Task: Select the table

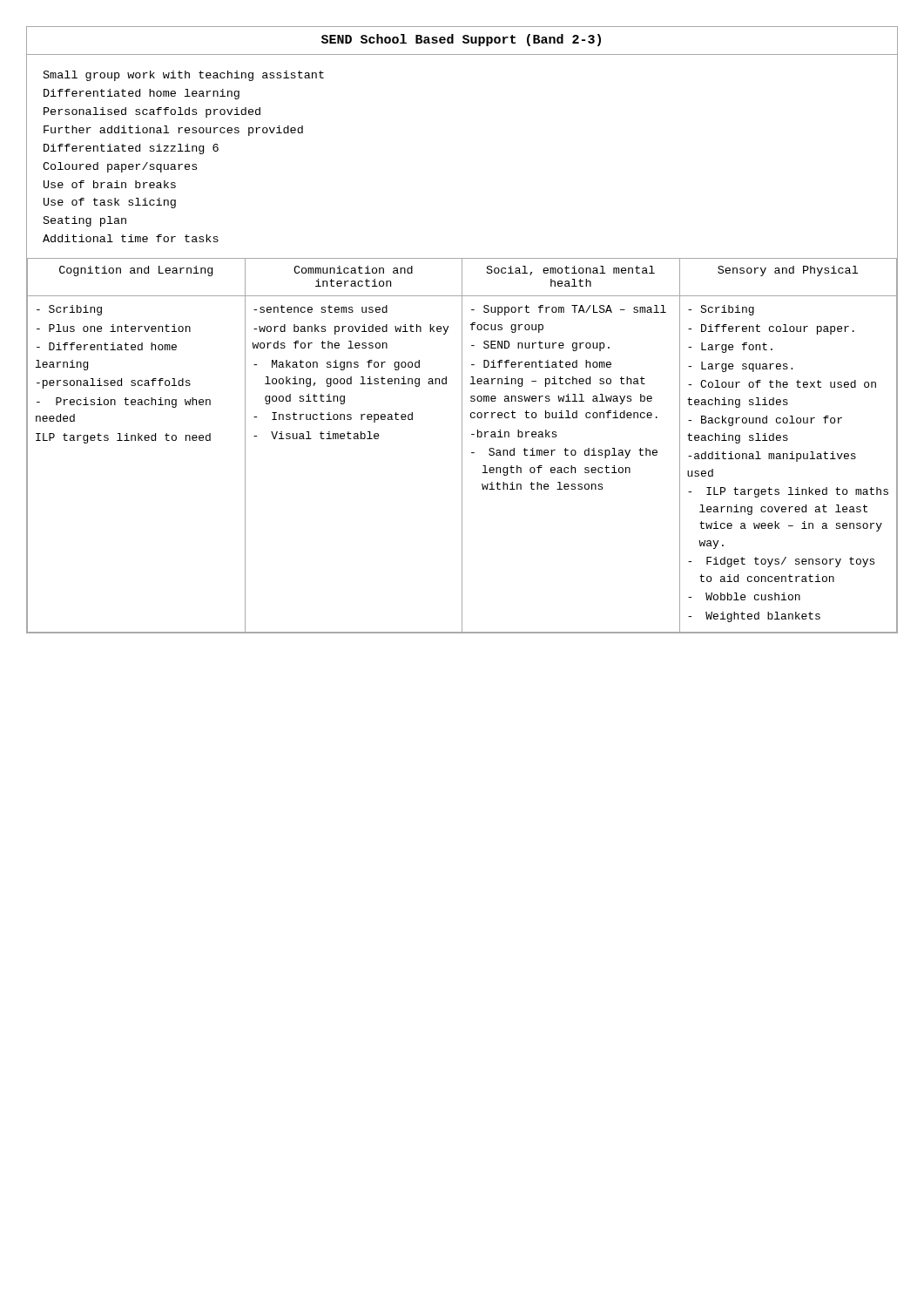Action: (x=462, y=445)
